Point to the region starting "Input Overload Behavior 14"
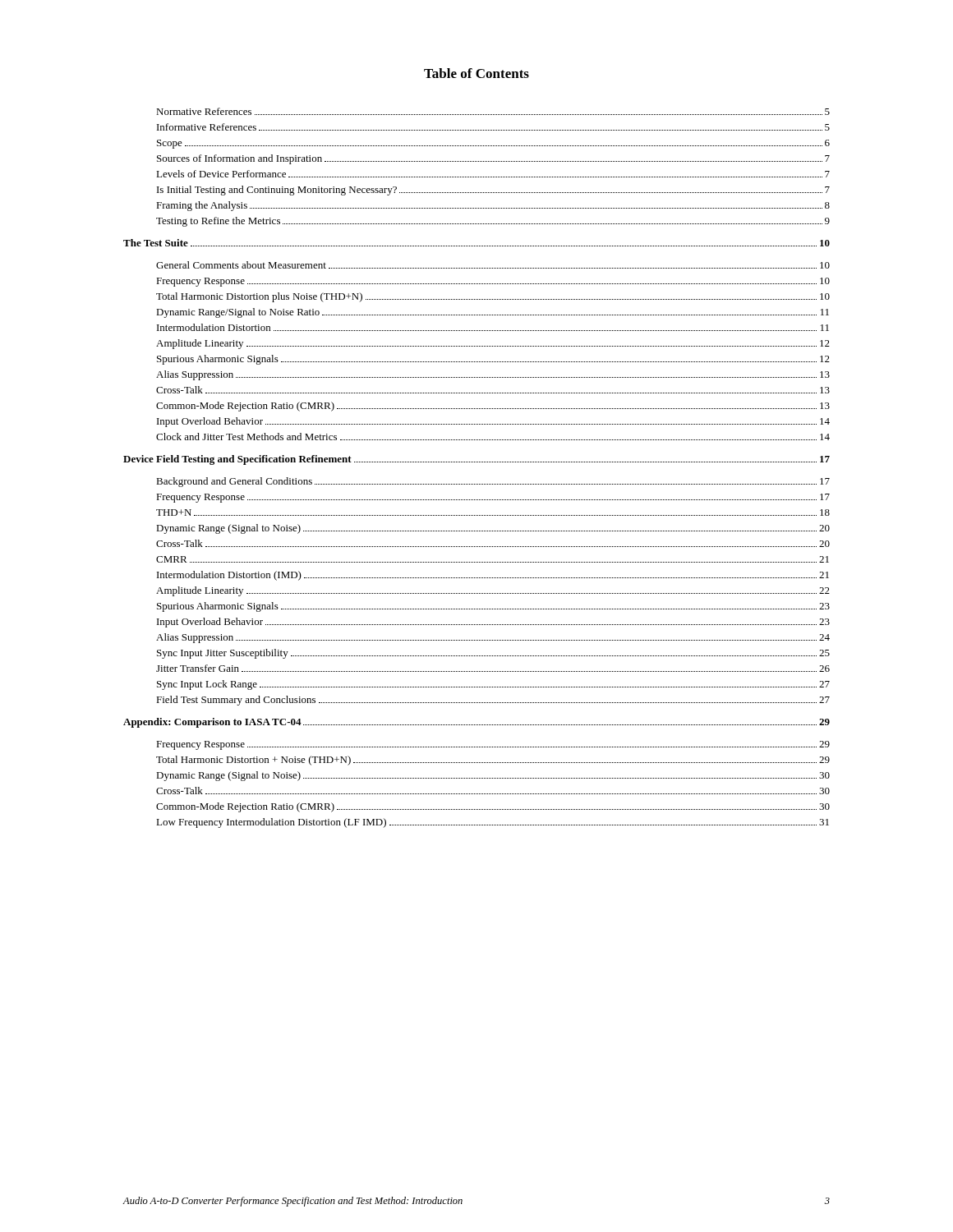 coord(493,421)
